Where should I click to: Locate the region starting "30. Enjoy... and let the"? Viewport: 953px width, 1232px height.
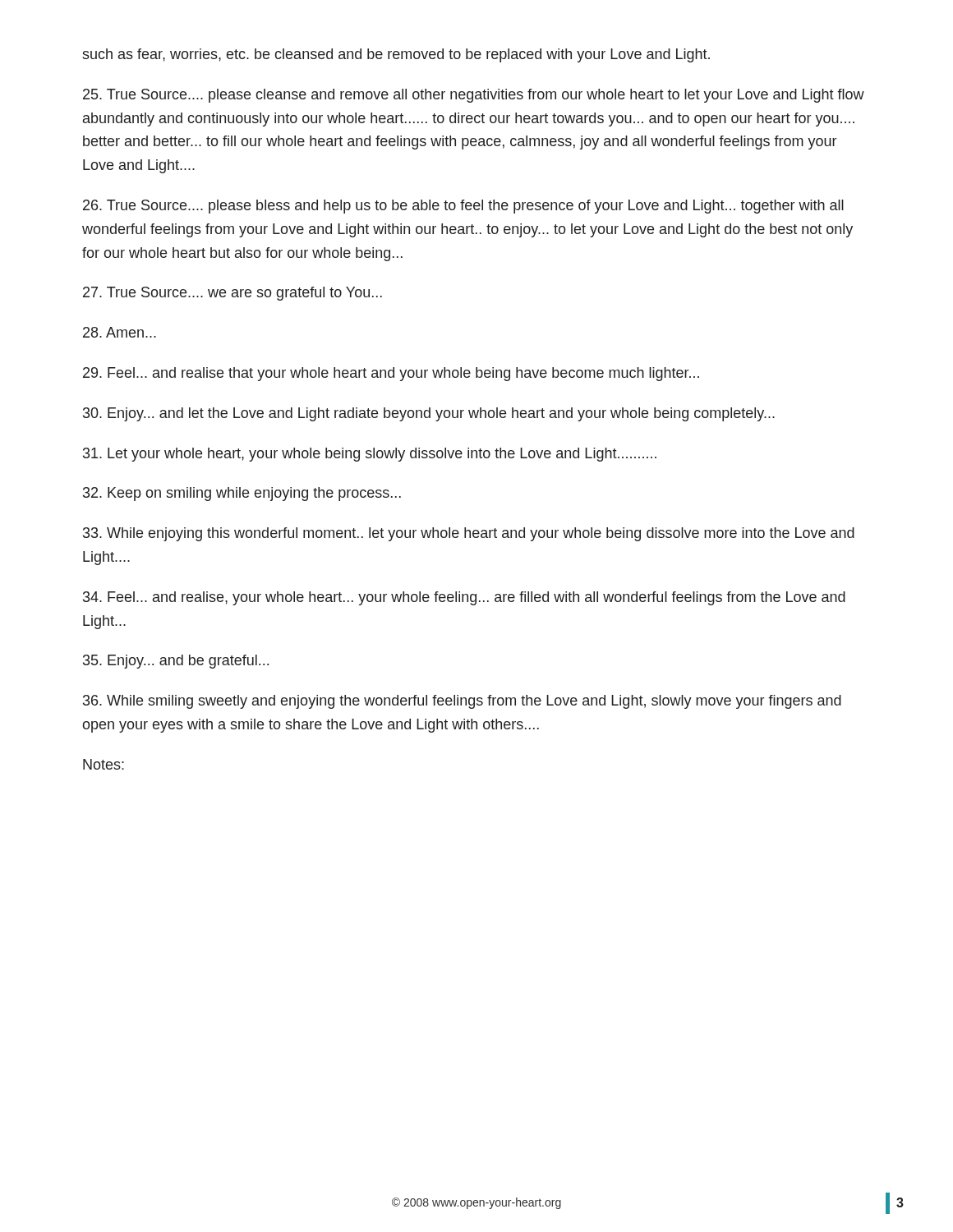click(x=429, y=413)
